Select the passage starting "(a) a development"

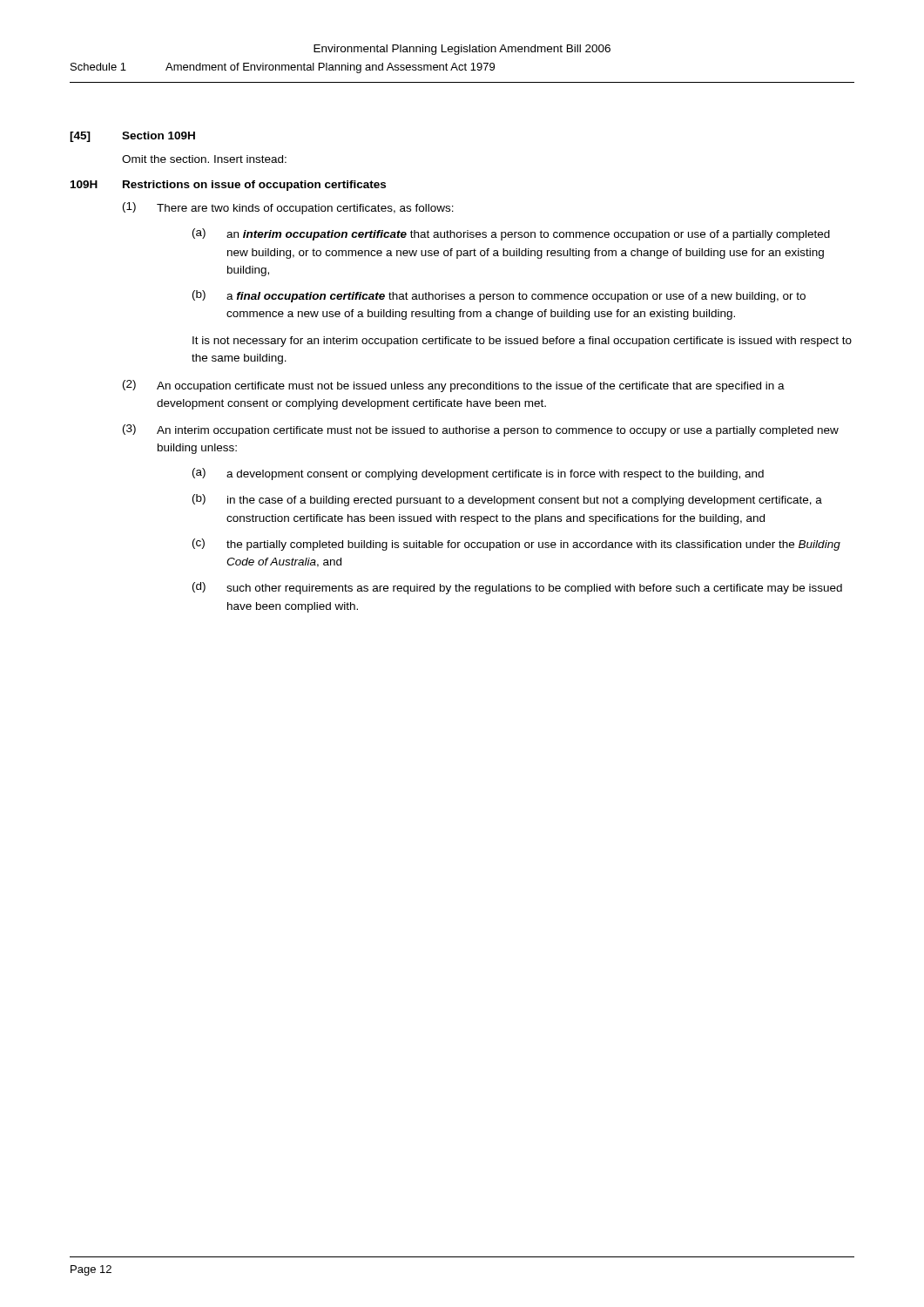(x=523, y=474)
